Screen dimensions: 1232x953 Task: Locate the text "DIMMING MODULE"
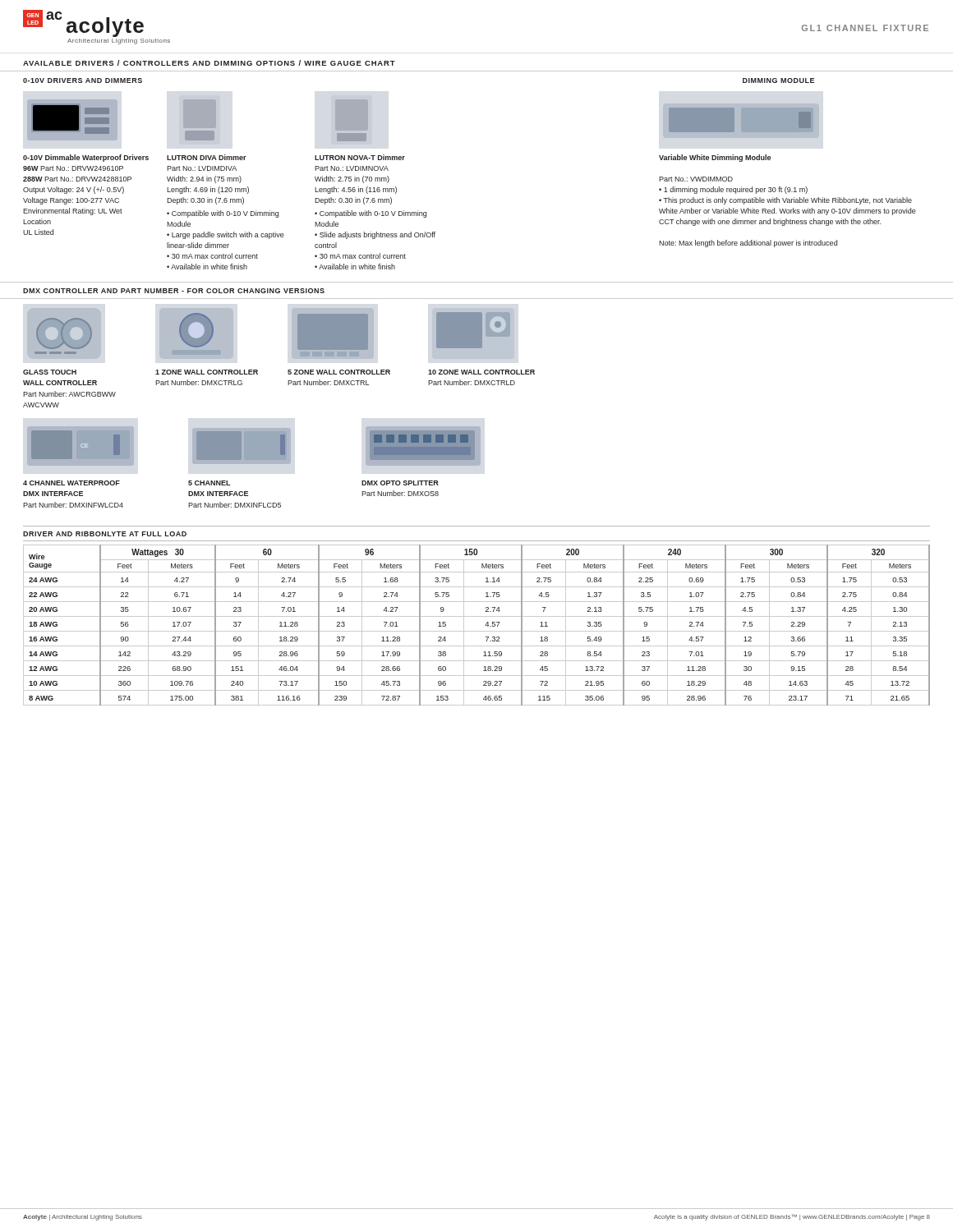point(779,81)
